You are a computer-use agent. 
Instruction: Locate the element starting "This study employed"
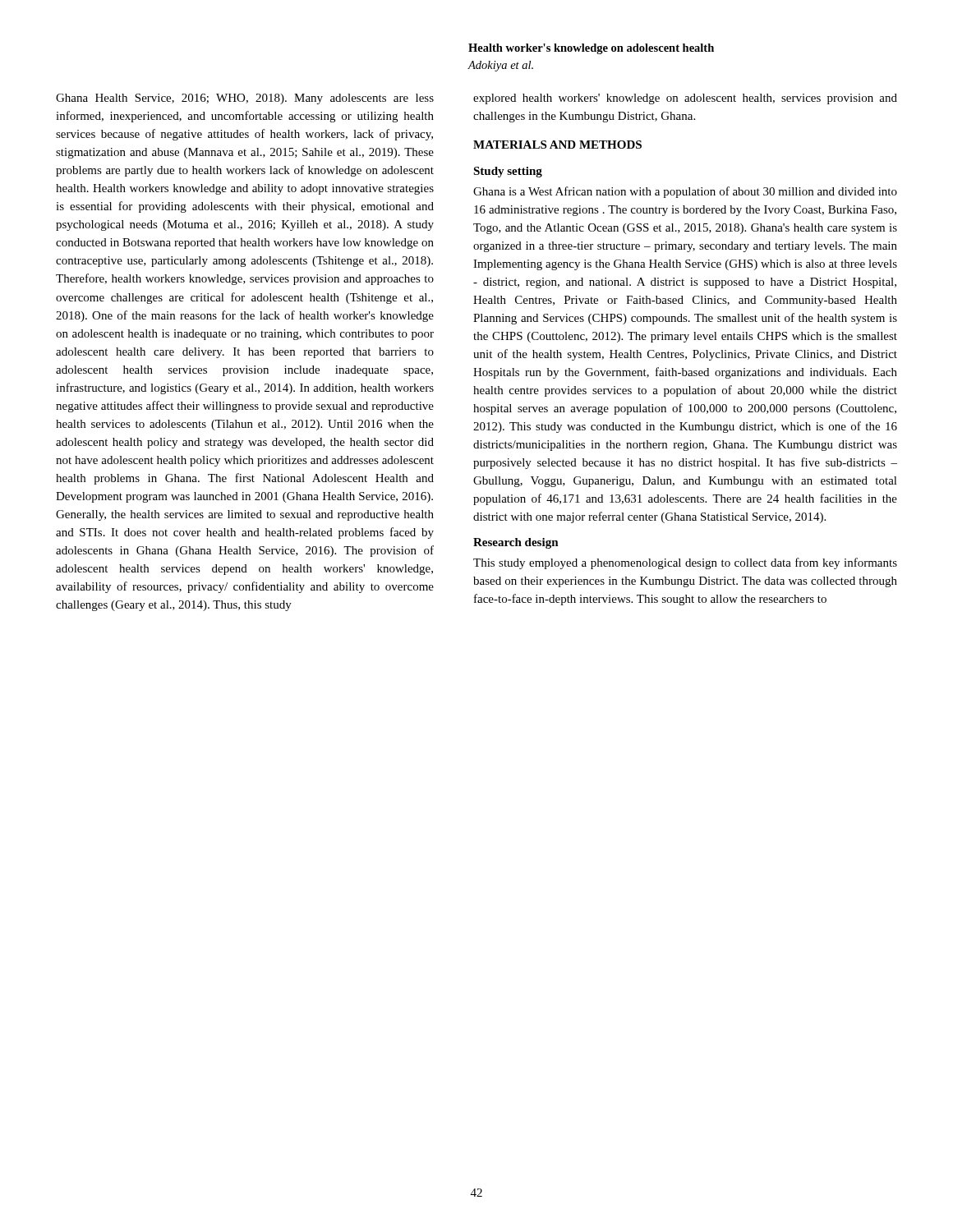pos(685,581)
